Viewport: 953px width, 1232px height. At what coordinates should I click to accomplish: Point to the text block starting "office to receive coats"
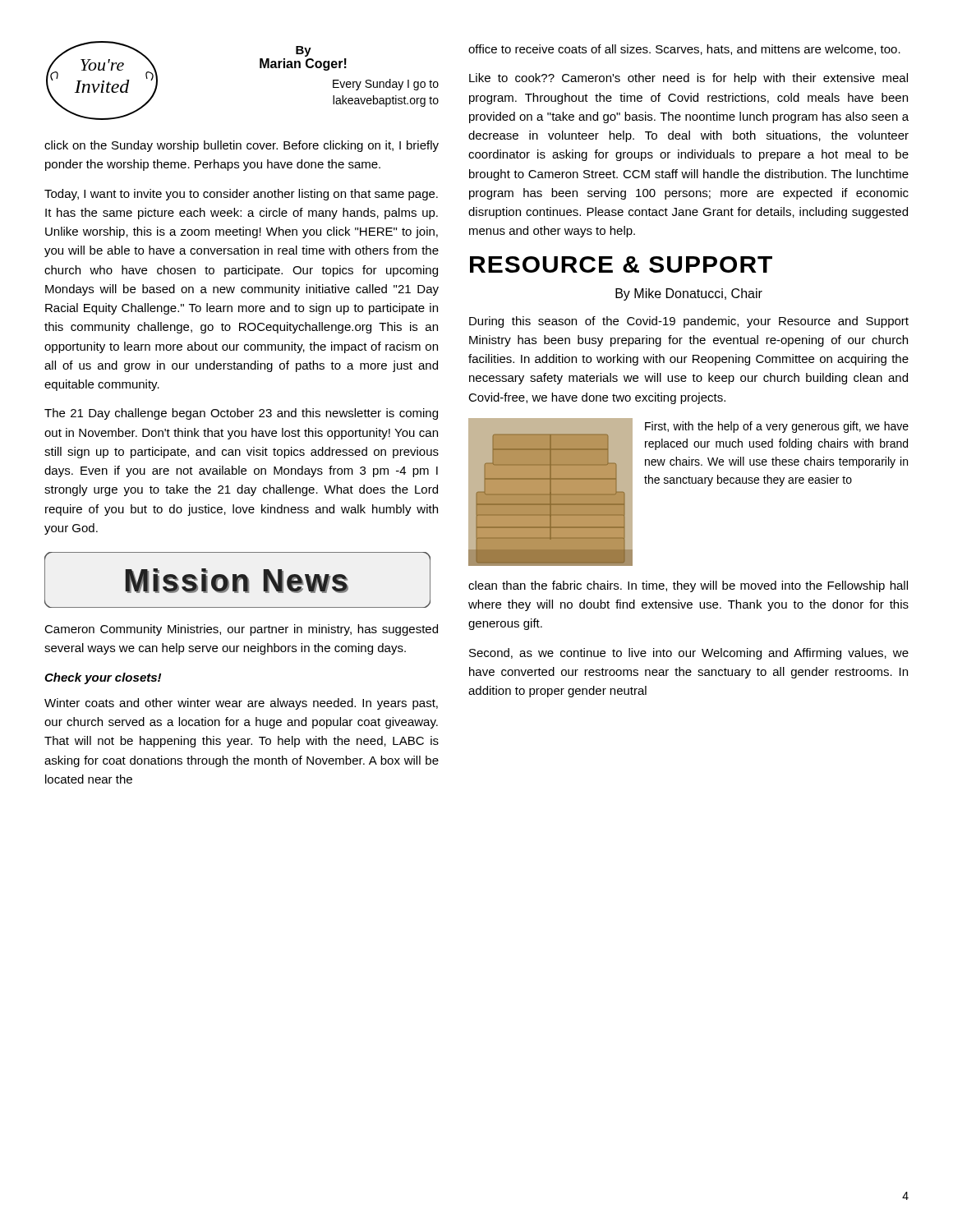click(x=688, y=140)
